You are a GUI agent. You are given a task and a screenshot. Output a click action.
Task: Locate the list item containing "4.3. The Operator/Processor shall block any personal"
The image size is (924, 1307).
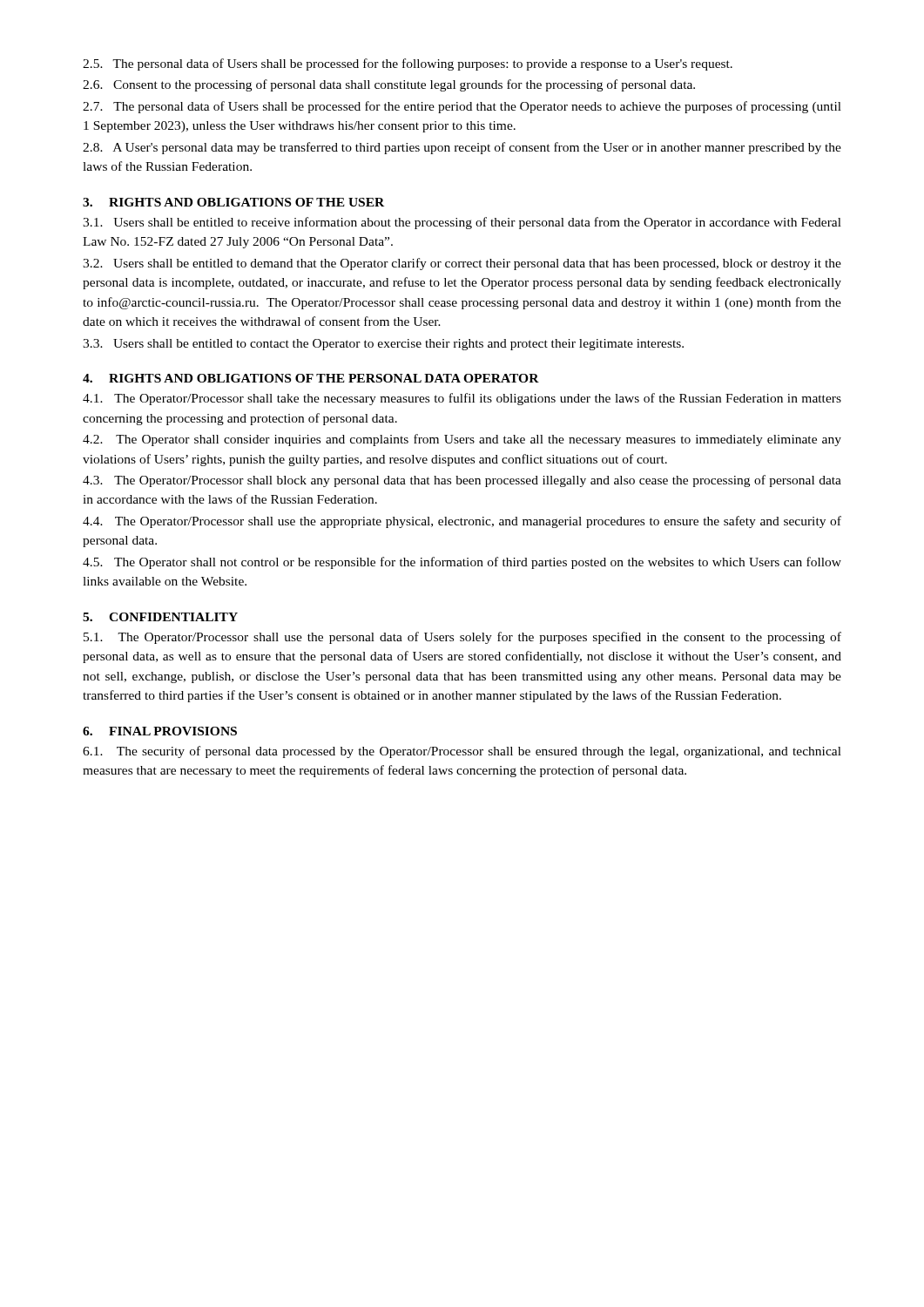pyautogui.click(x=462, y=490)
